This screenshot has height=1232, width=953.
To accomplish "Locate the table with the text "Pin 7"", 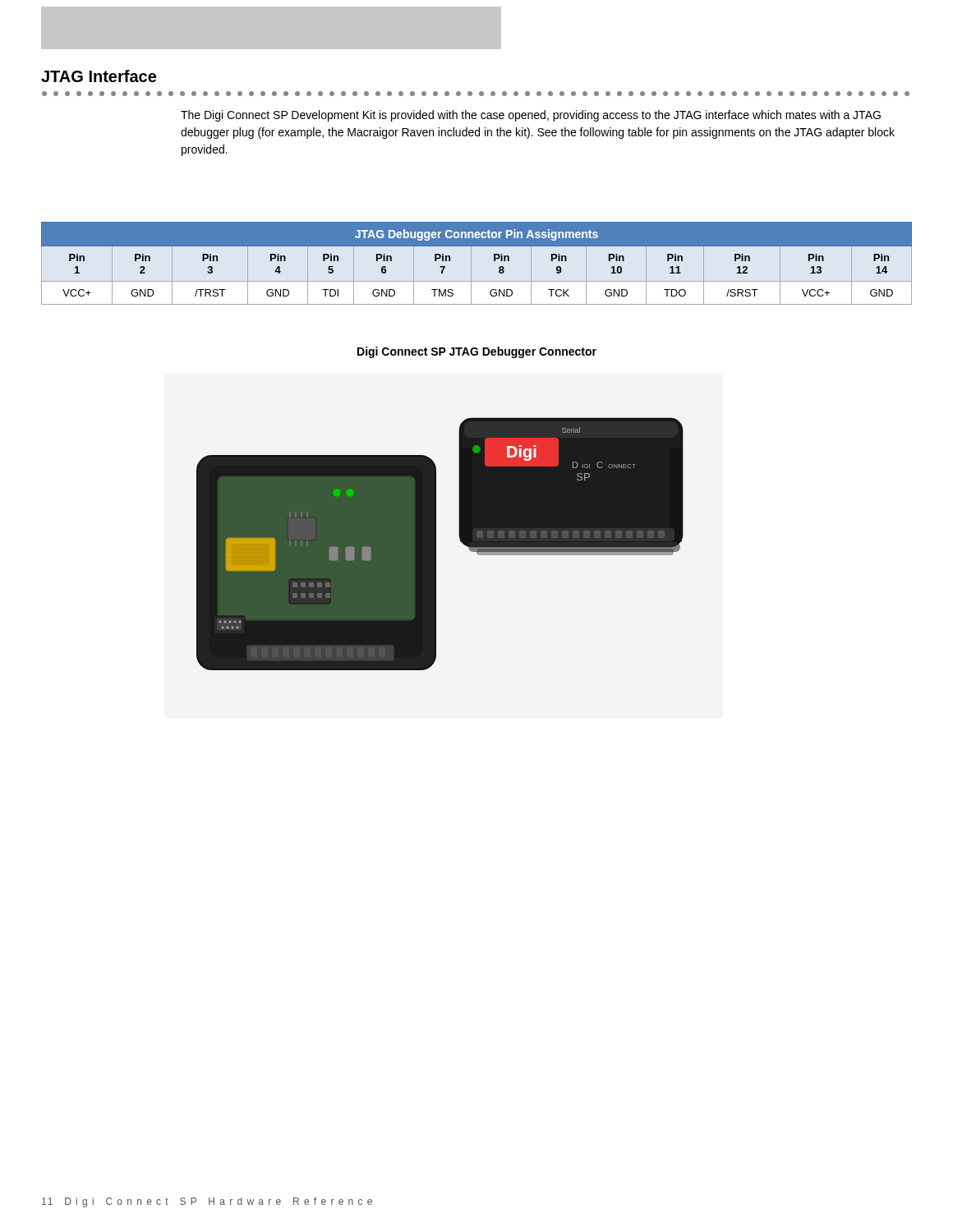I will [x=476, y=263].
